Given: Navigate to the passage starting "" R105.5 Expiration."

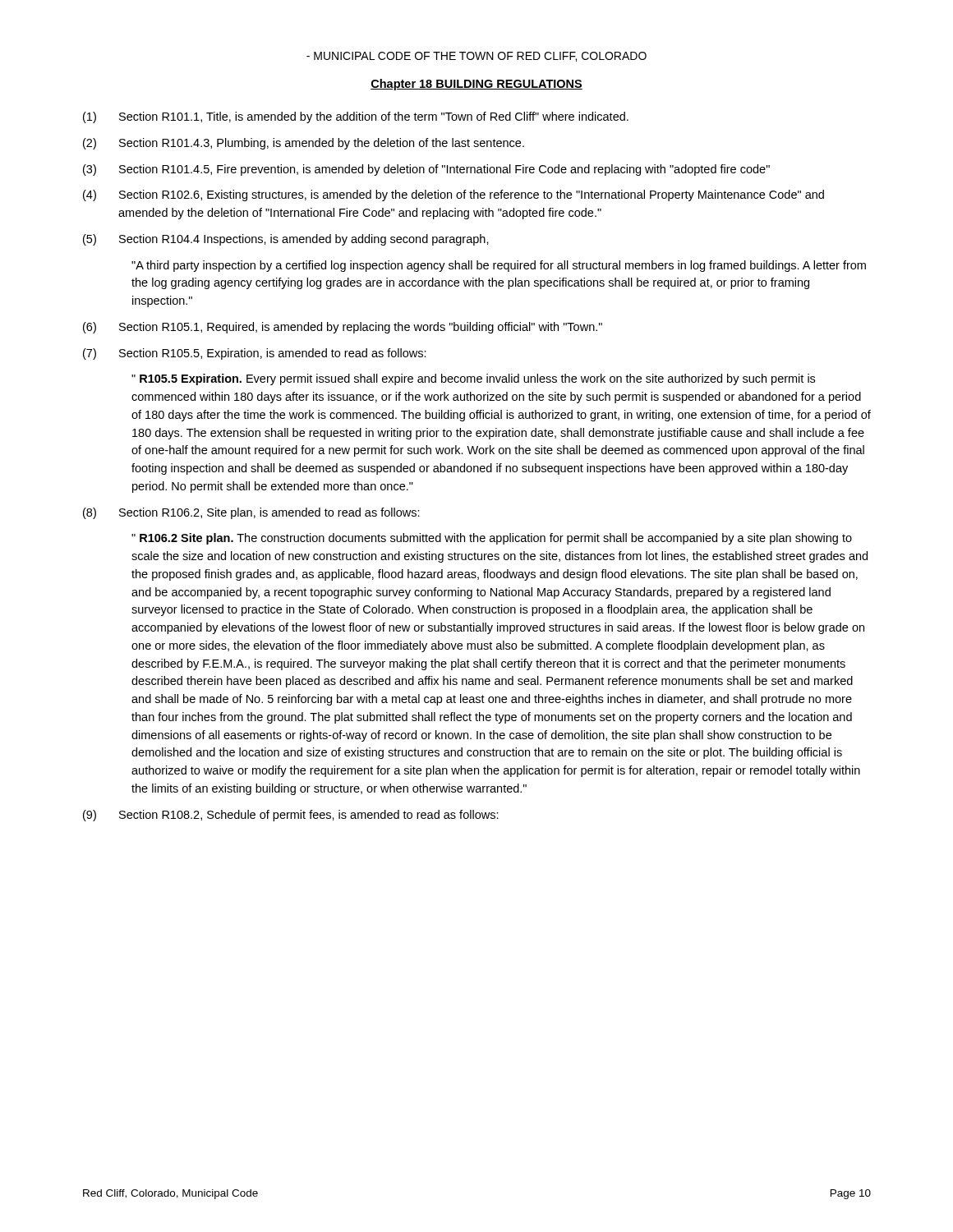Looking at the screenshot, I should pos(501,432).
